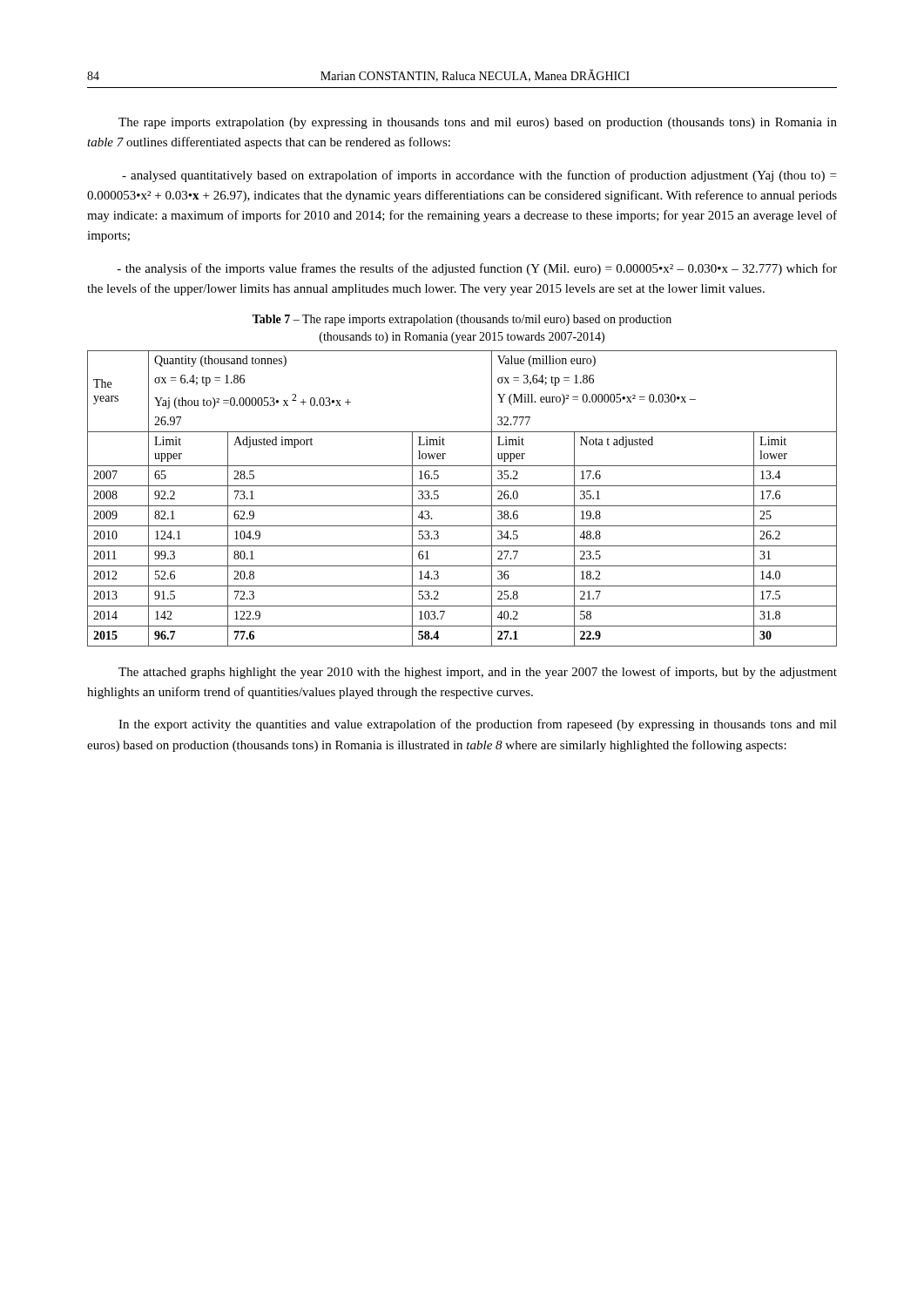Select the table

click(x=462, y=498)
